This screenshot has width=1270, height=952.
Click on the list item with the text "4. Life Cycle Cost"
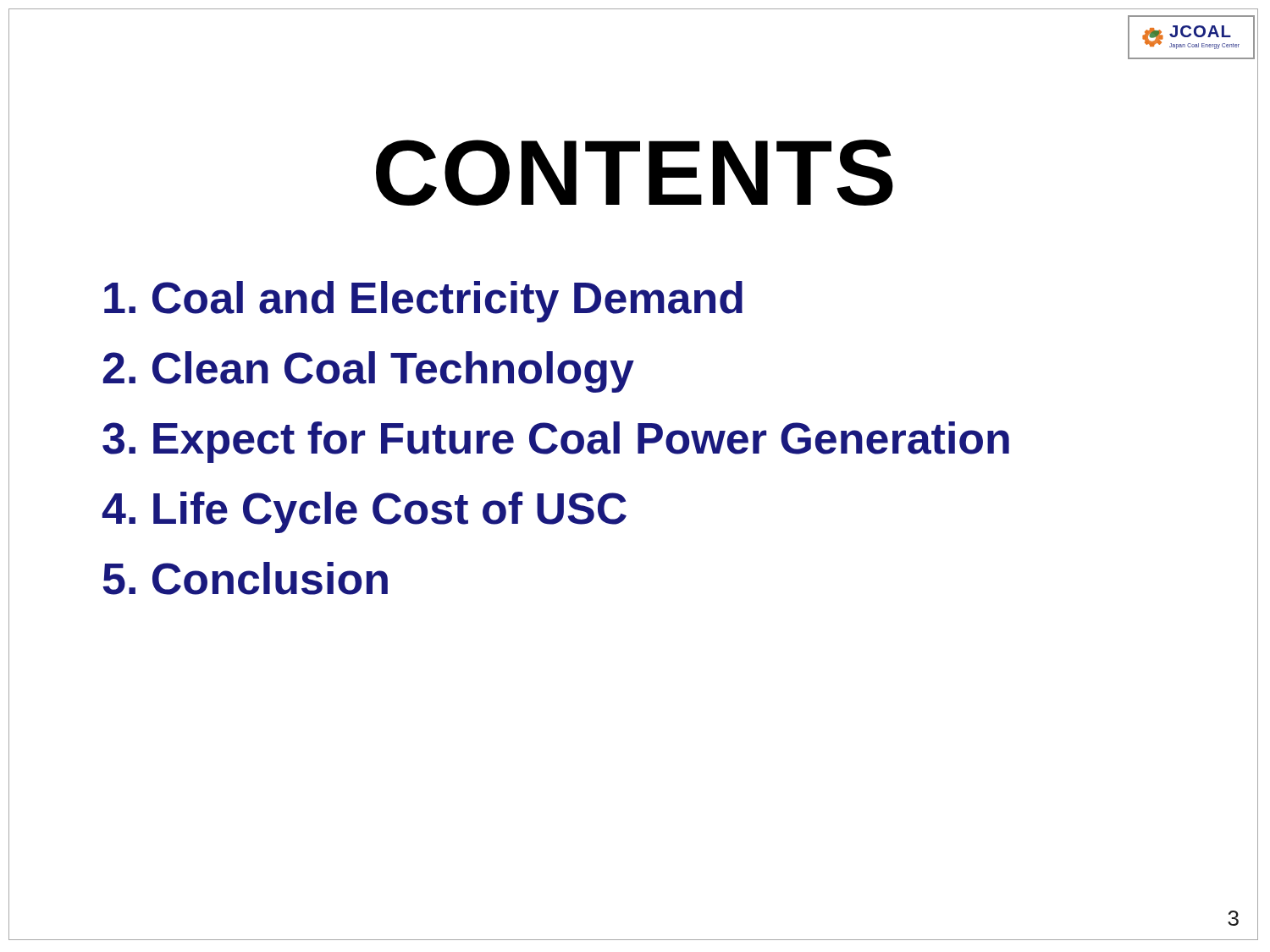[365, 509]
